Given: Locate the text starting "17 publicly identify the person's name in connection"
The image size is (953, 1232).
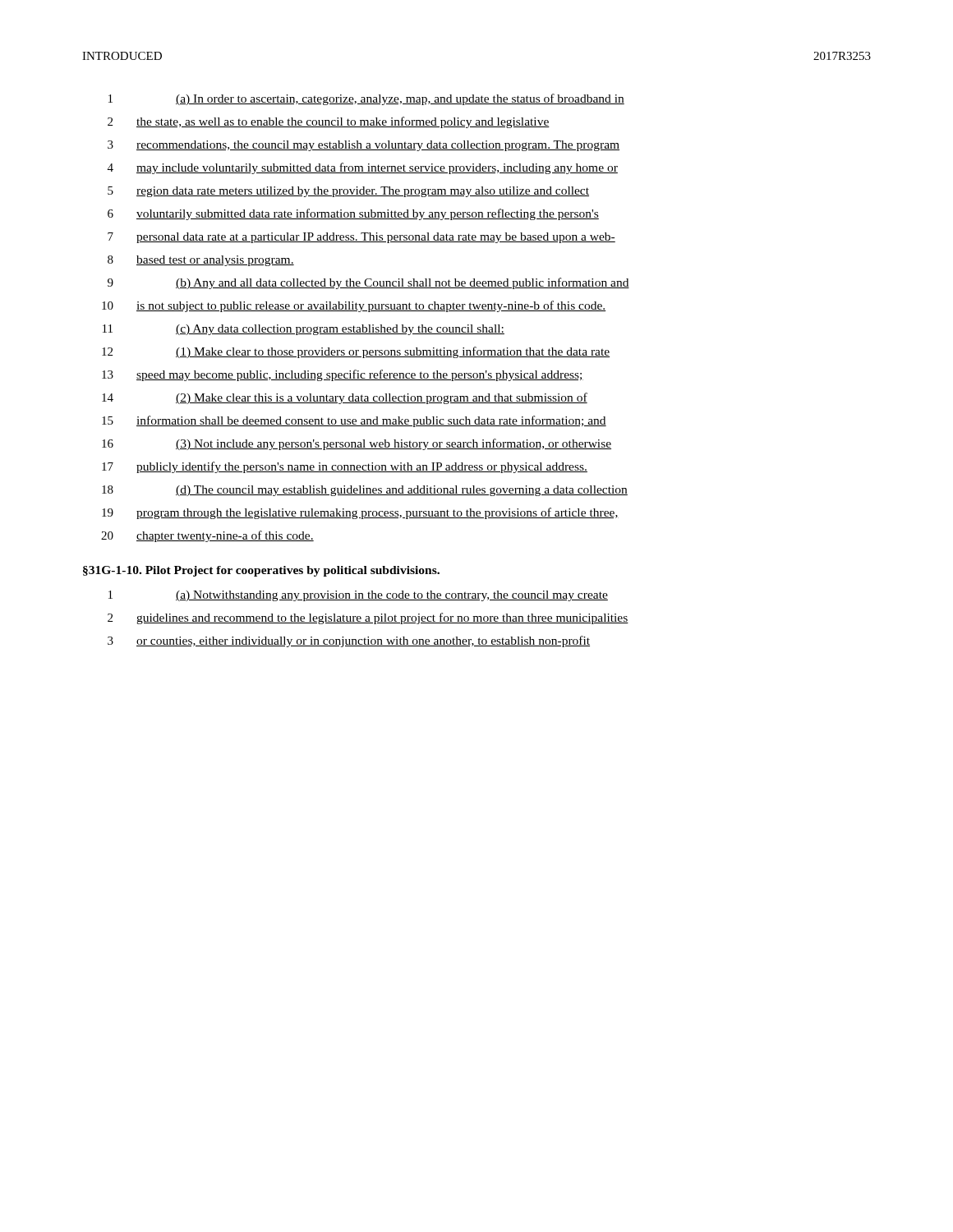Looking at the screenshot, I should point(476,467).
